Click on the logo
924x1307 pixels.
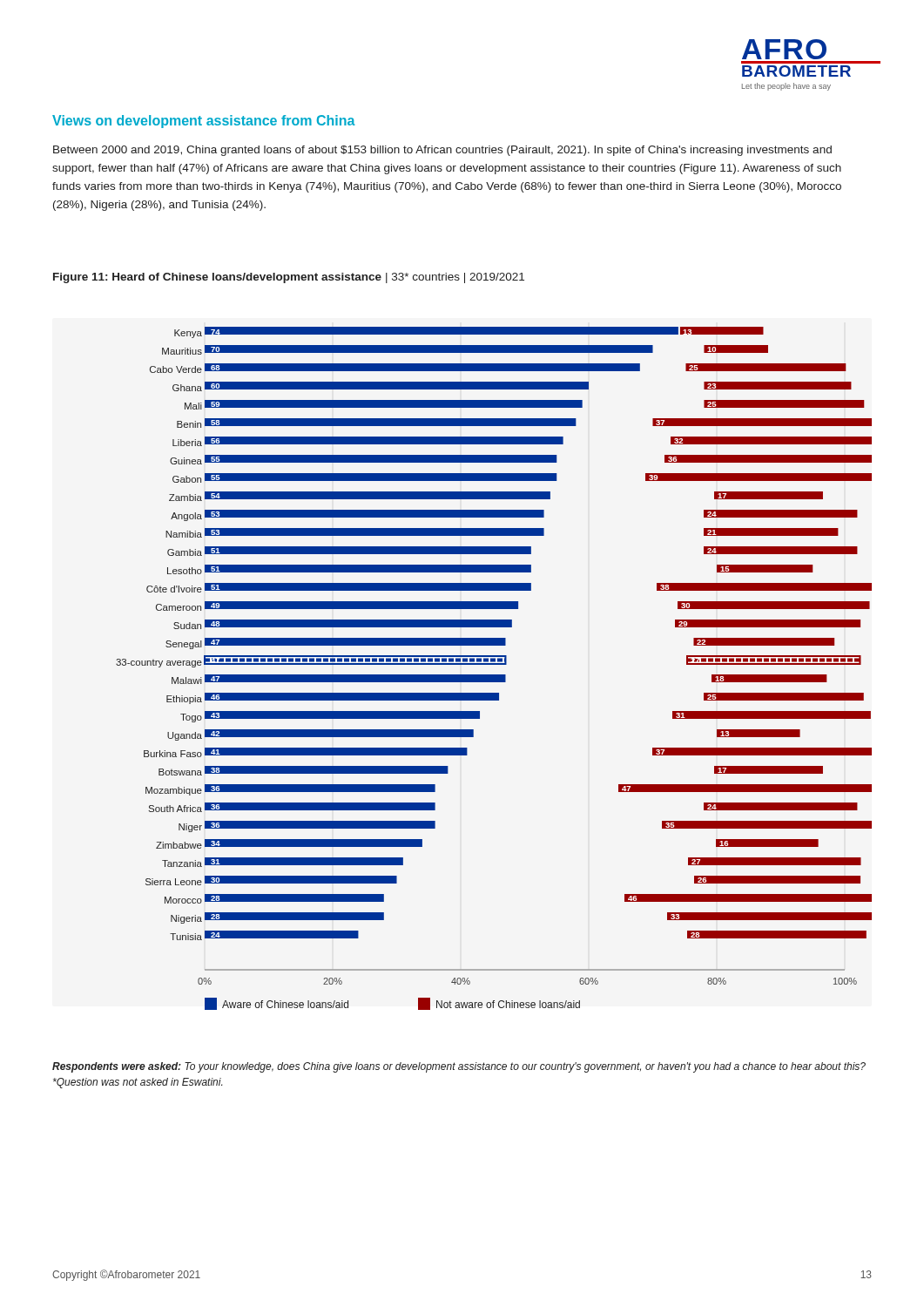click(x=811, y=61)
